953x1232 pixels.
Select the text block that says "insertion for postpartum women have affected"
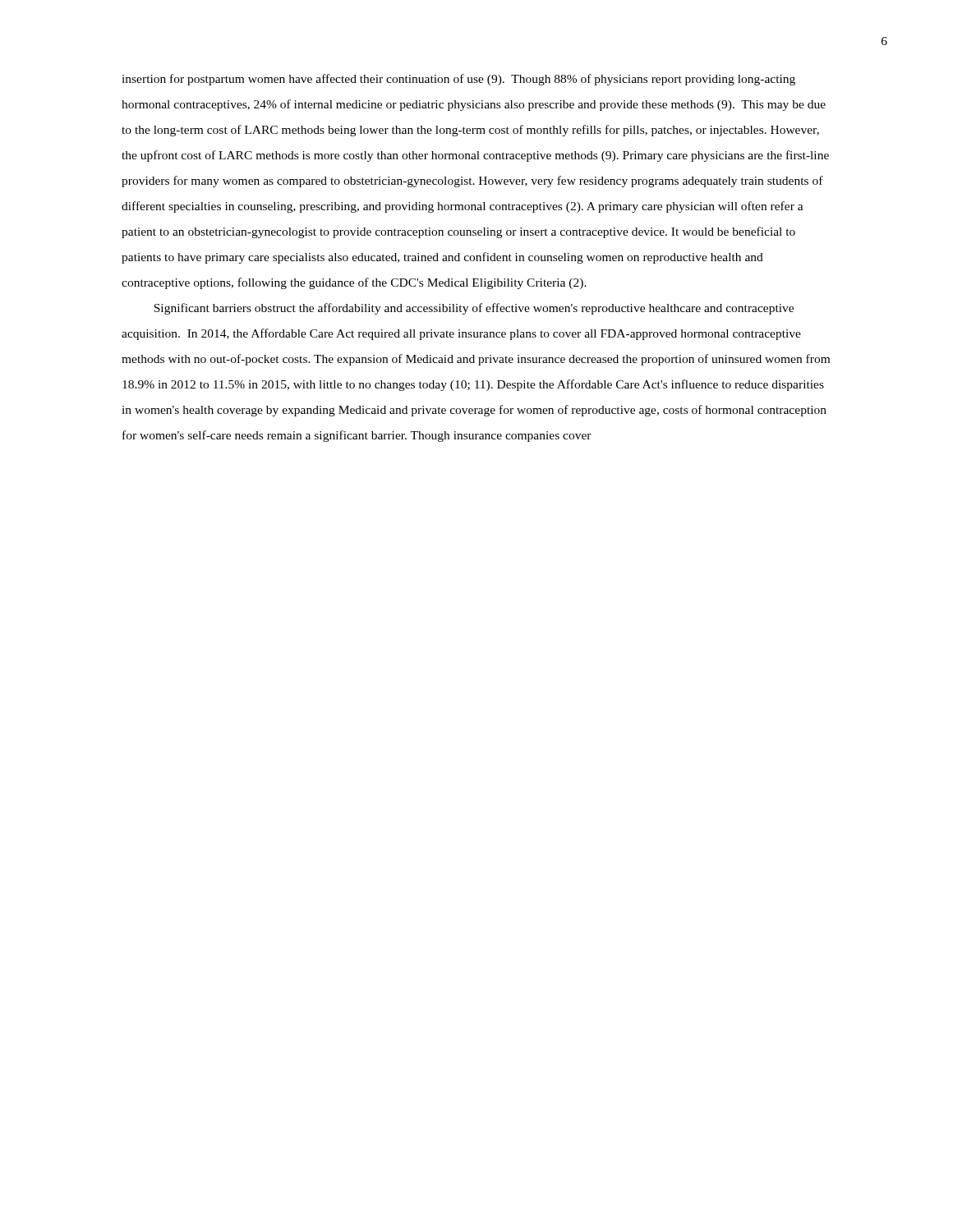pyautogui.click(x=475, y=180)
